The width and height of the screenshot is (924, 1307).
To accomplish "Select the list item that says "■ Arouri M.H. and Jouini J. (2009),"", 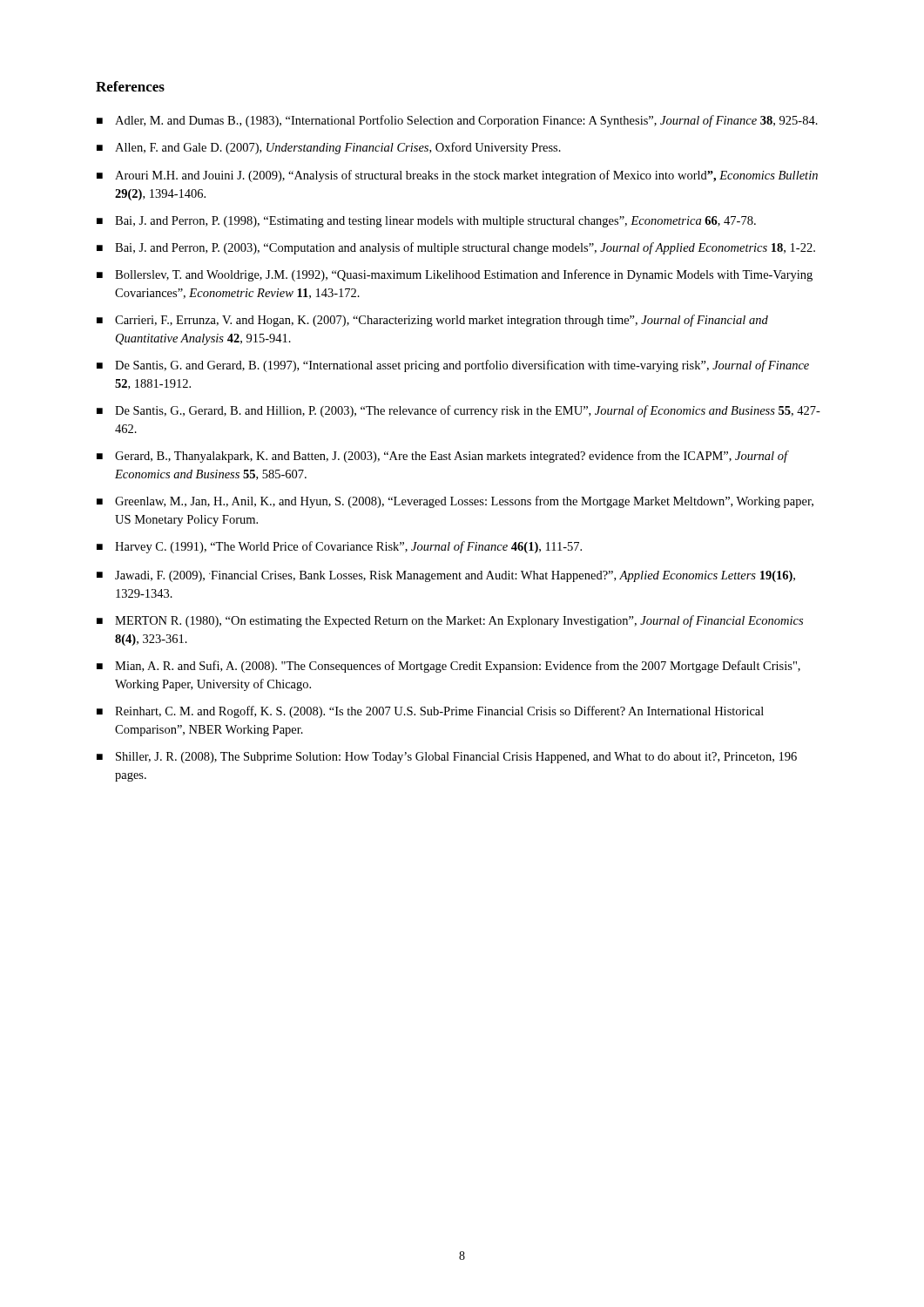I will (x=462, y=184).
